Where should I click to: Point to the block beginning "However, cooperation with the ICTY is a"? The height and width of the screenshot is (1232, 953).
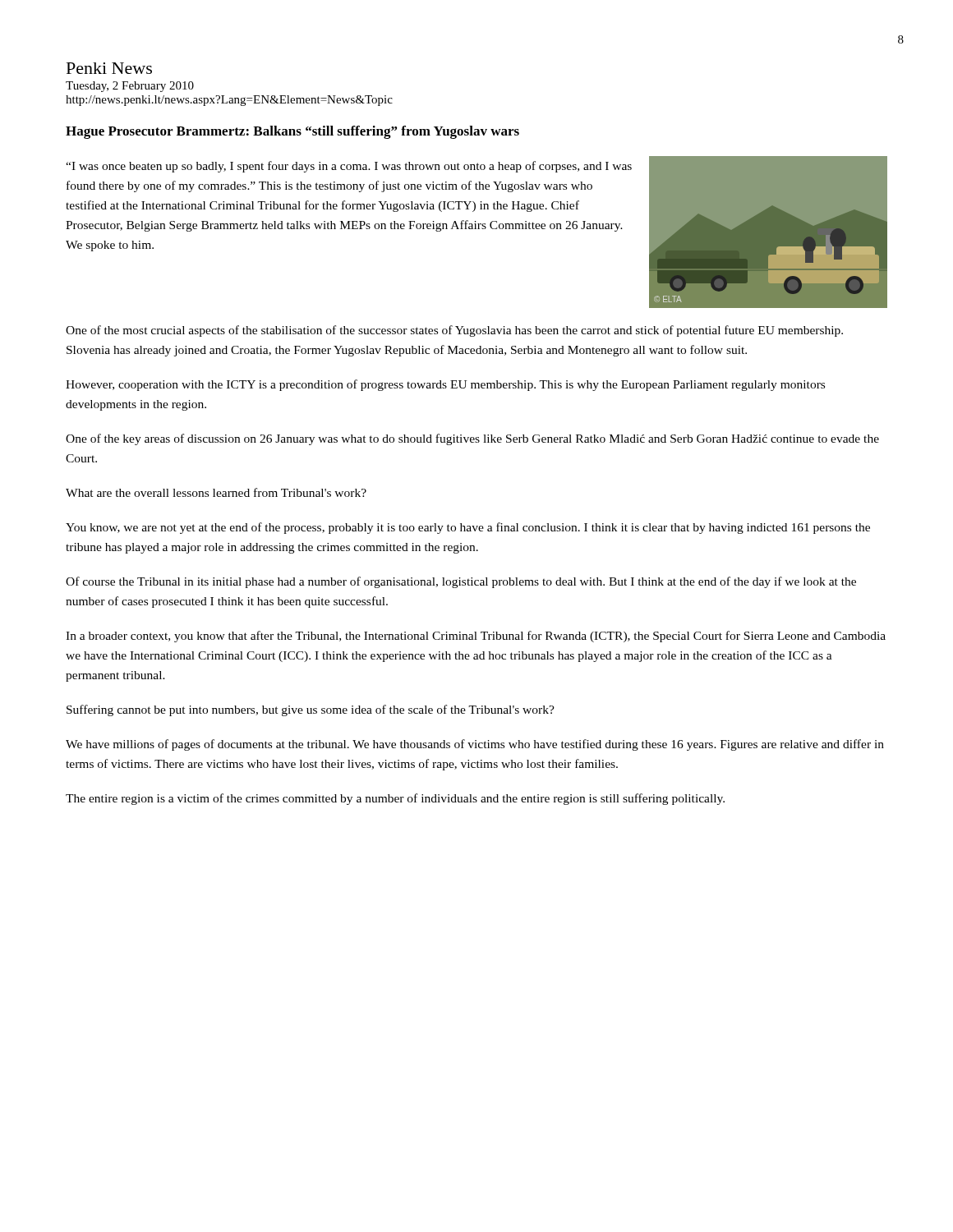coord(446,394)
